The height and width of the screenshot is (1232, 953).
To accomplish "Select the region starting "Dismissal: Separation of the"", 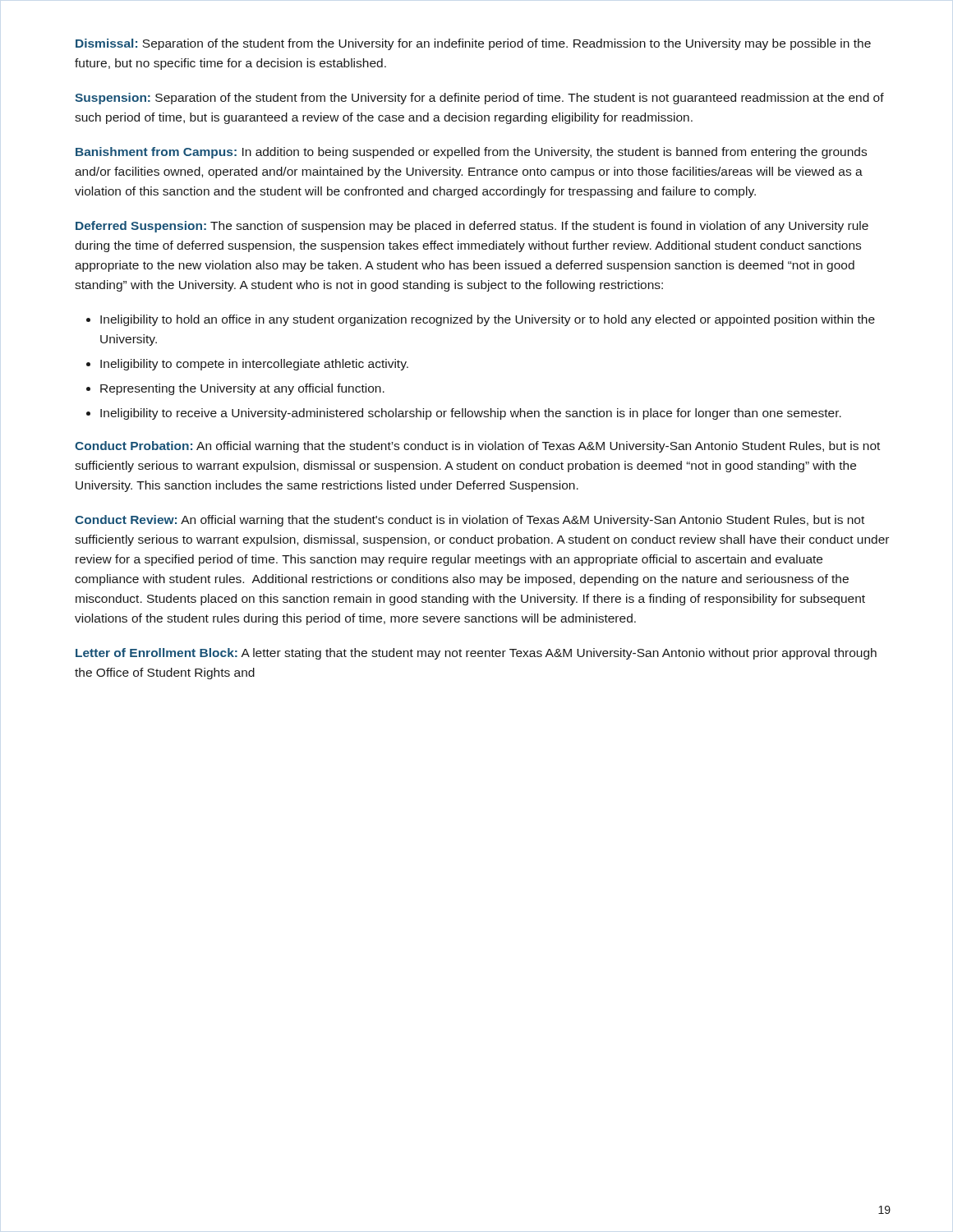I will (473, 53).
